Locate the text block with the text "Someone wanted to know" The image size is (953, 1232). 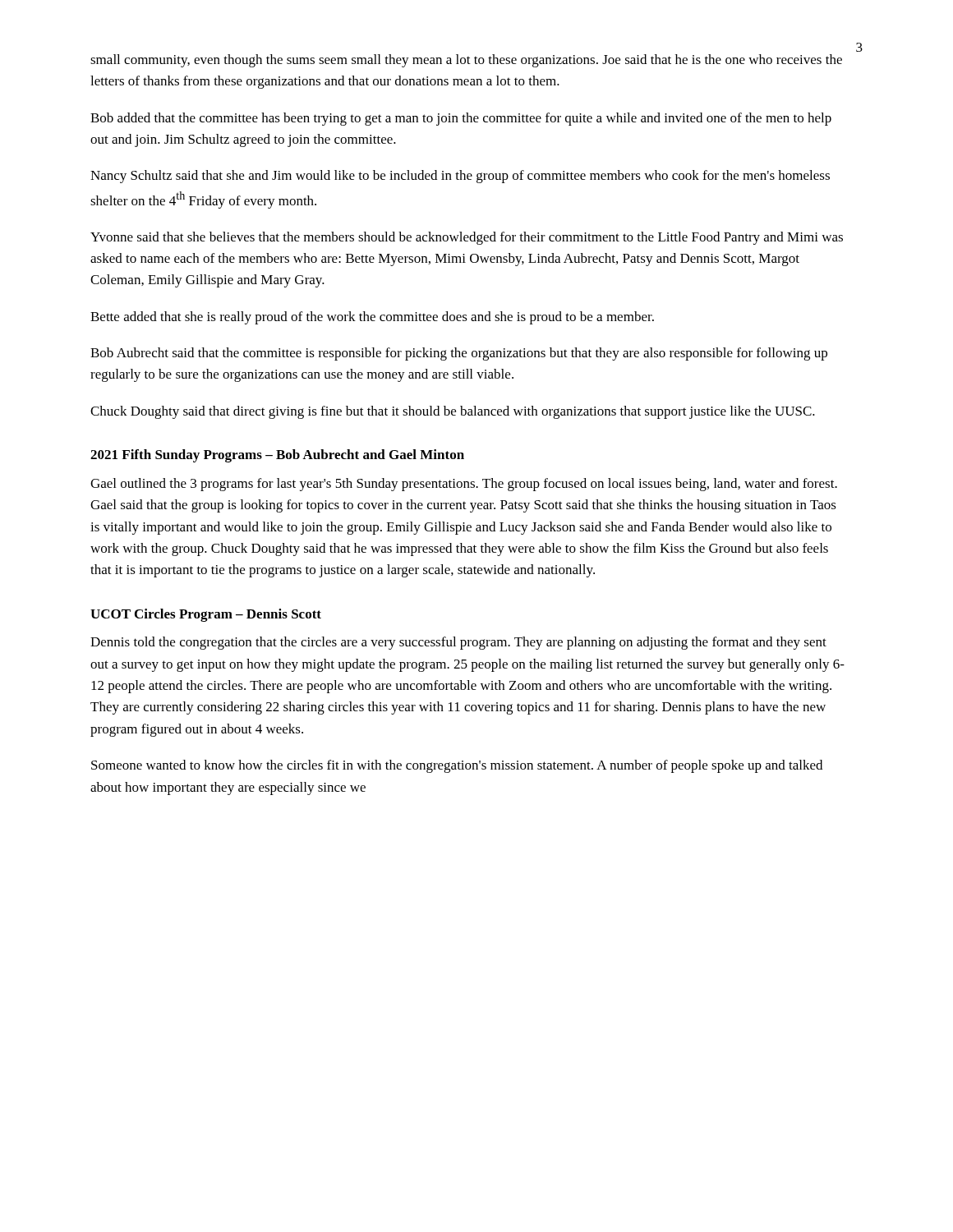point(468,777)
